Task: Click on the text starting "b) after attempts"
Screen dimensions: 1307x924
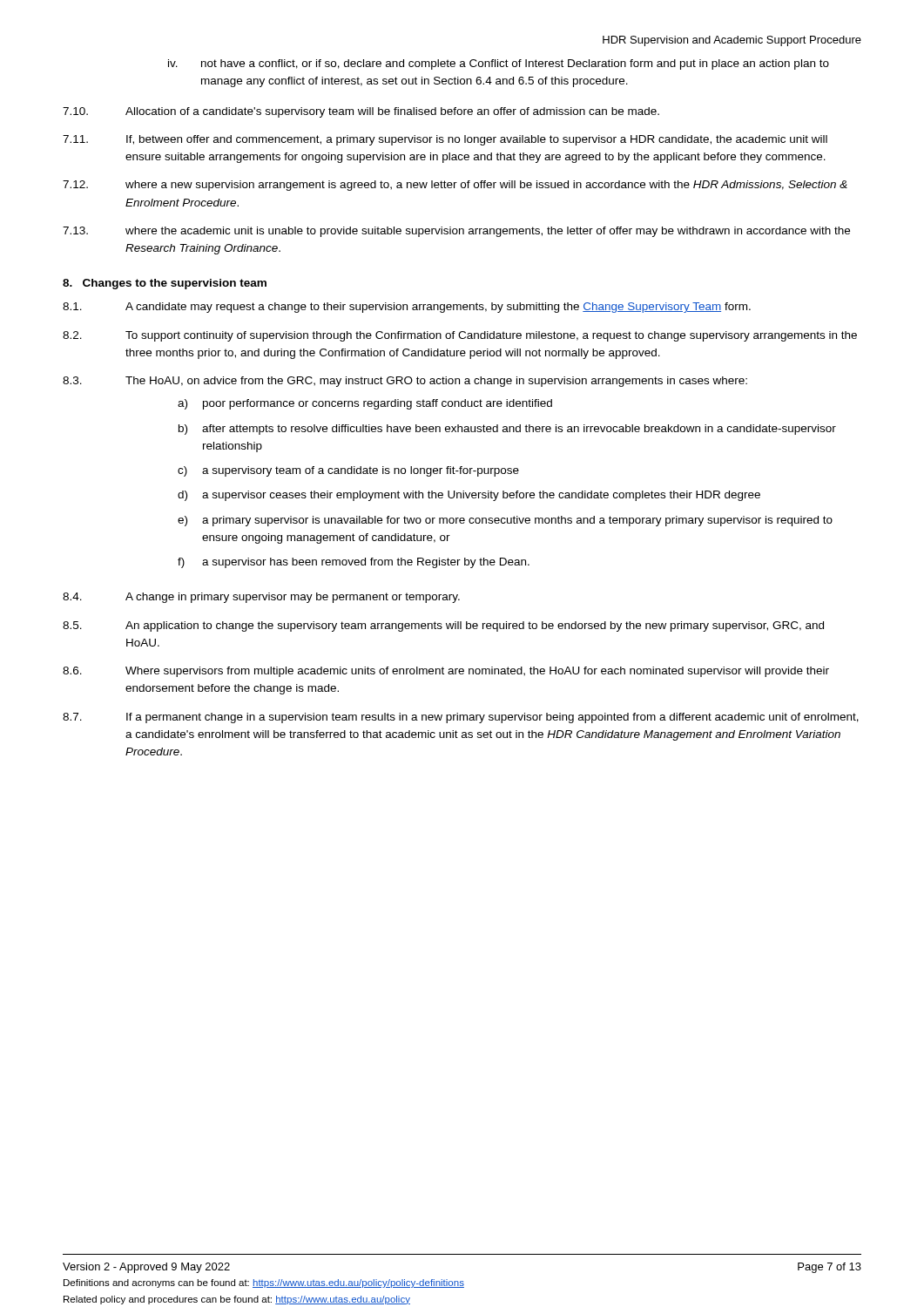Action: click(519, 437)
